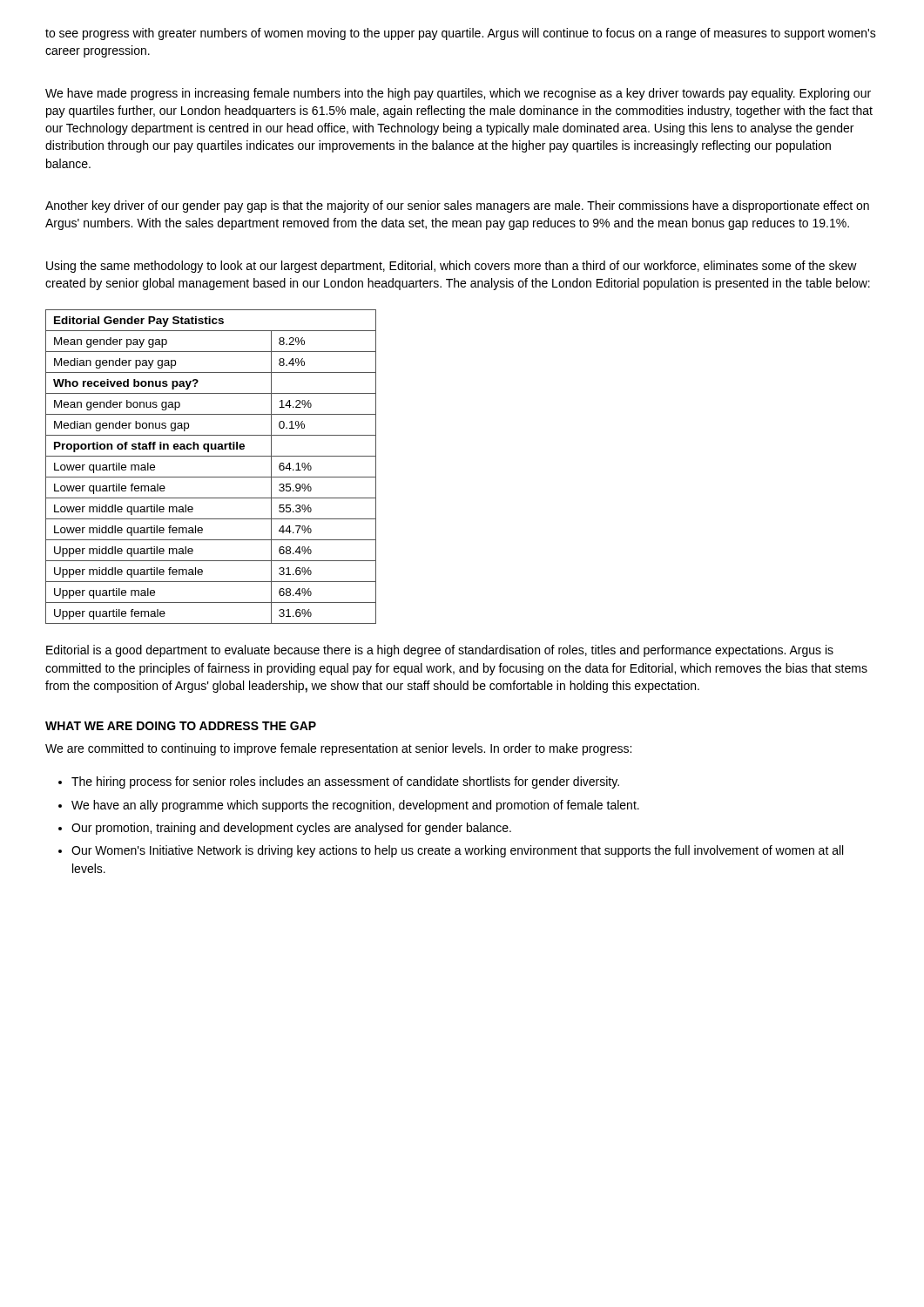
Task: Find the block on this page that starts "We have made progress"
Action: [x=459, y=128]
